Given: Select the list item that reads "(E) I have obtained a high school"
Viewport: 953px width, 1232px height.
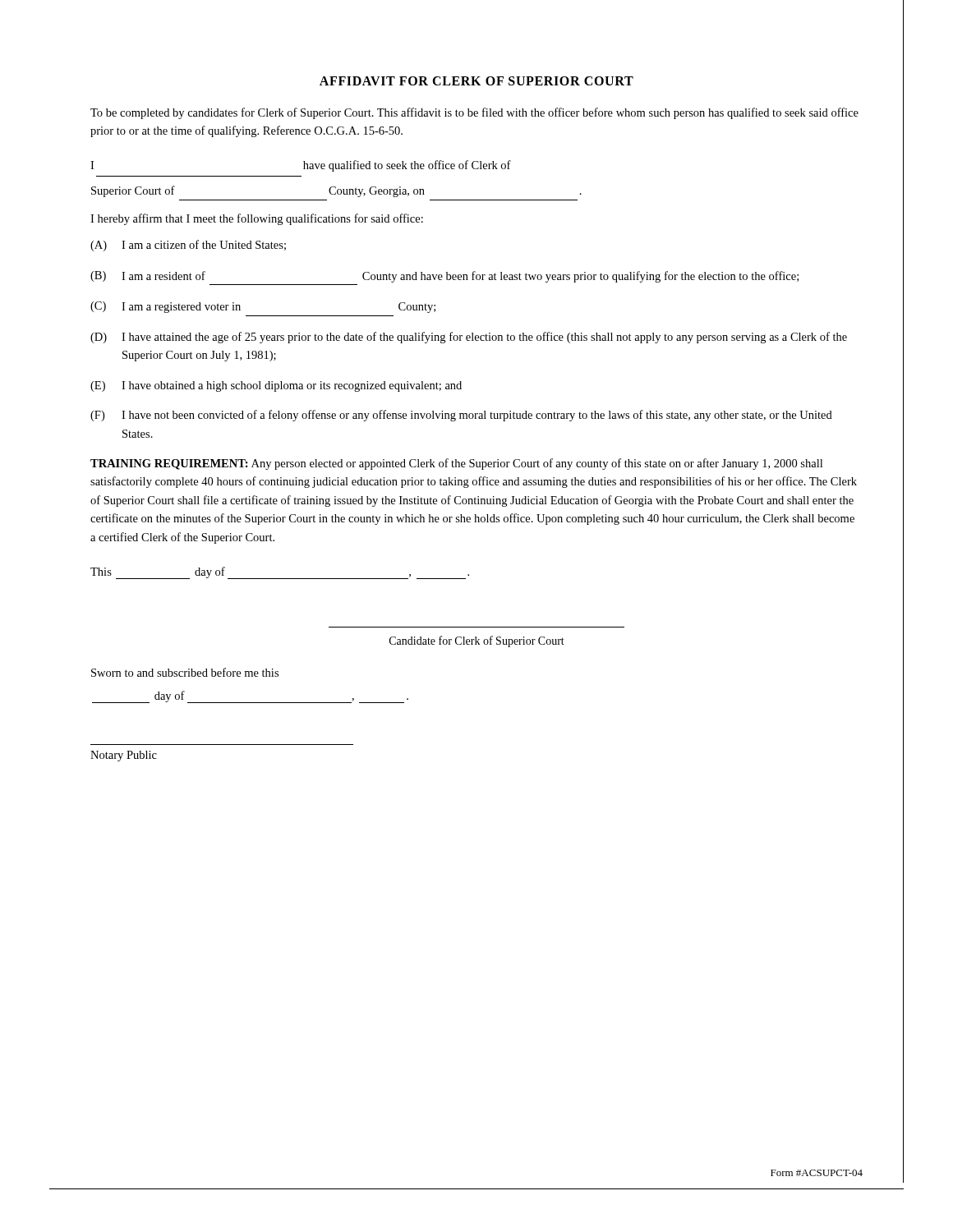Looking at the screenshot, I should [276, 386].
